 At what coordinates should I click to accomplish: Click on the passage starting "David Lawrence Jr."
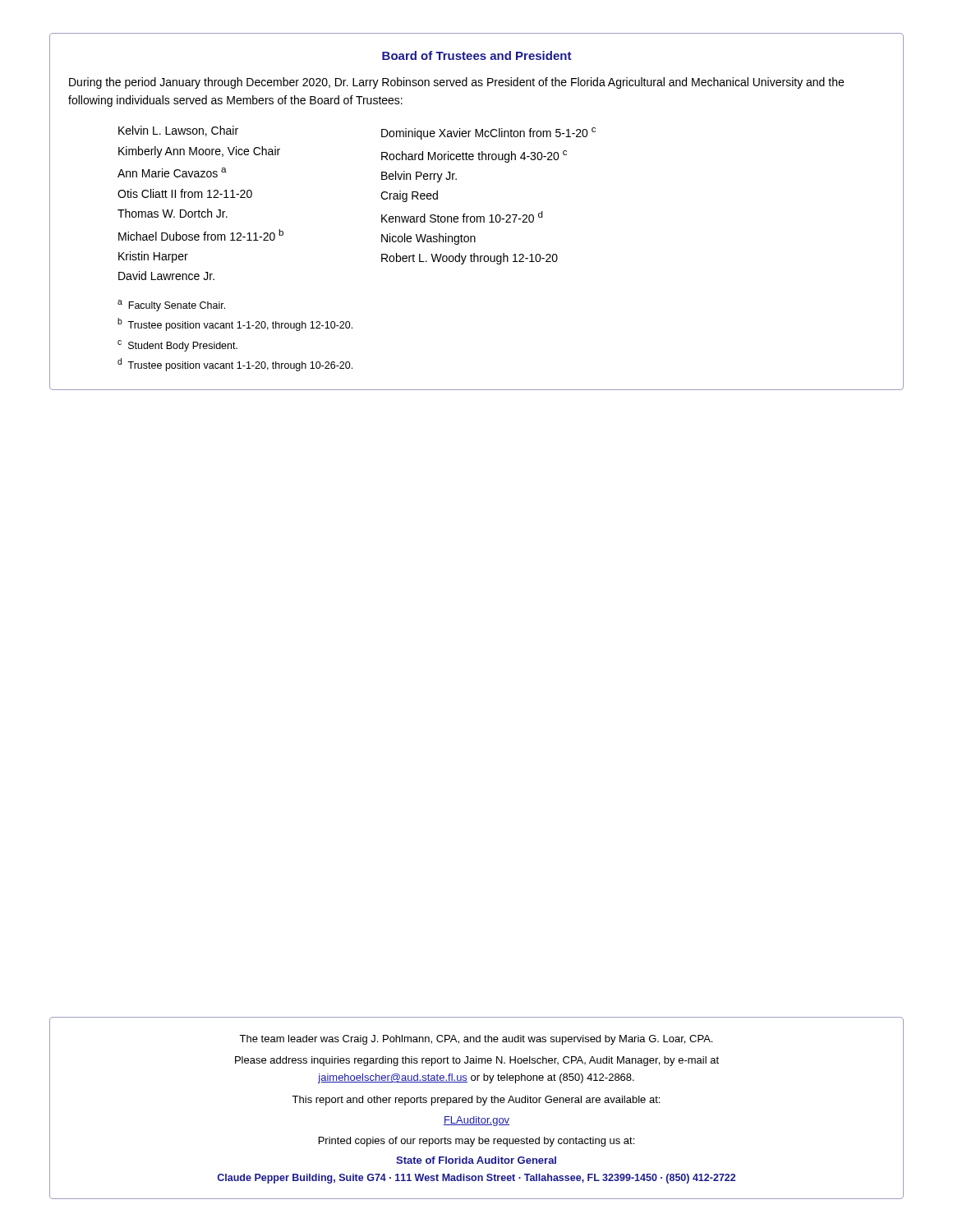166,276
